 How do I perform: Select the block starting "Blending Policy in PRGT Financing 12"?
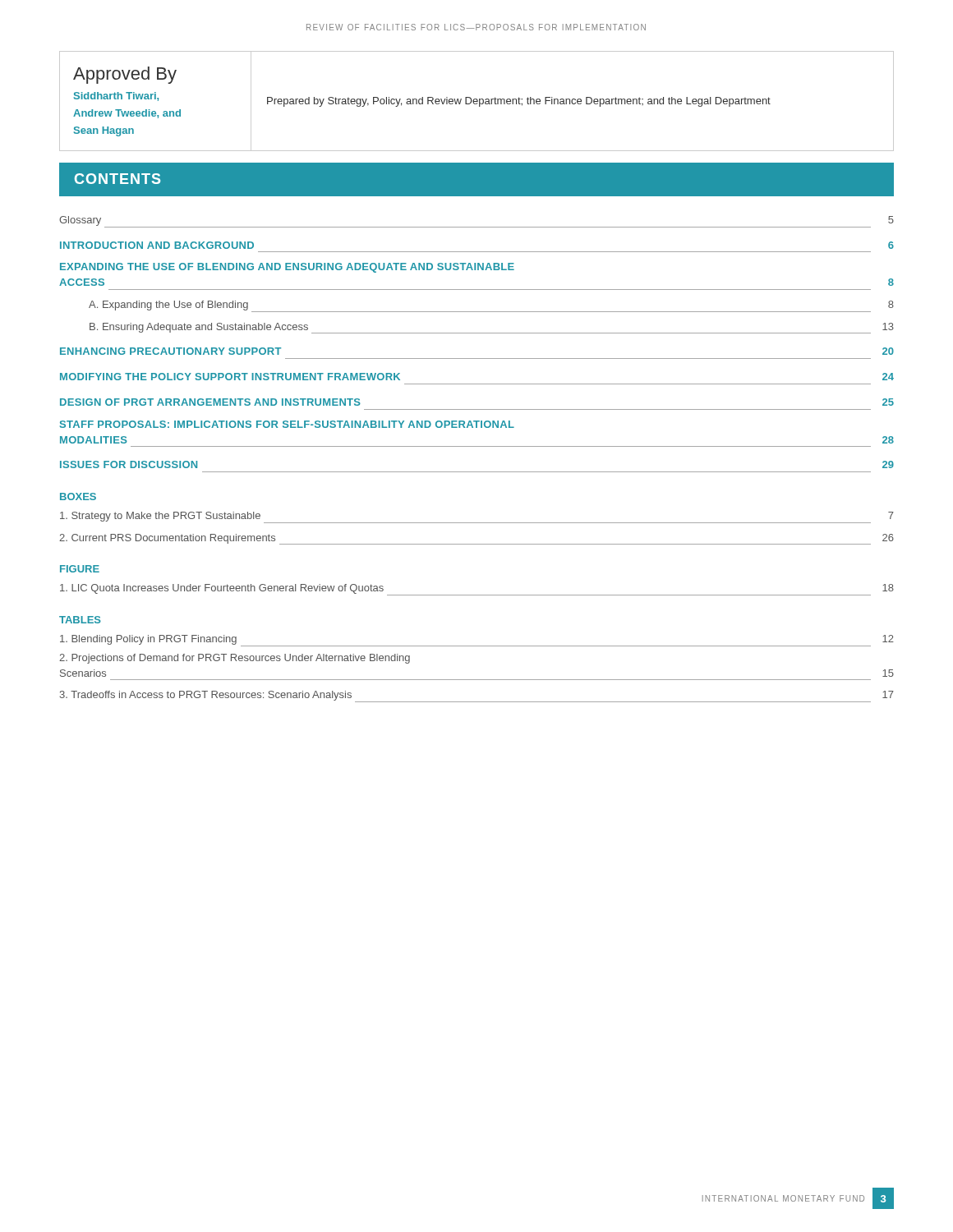(476, 639)
